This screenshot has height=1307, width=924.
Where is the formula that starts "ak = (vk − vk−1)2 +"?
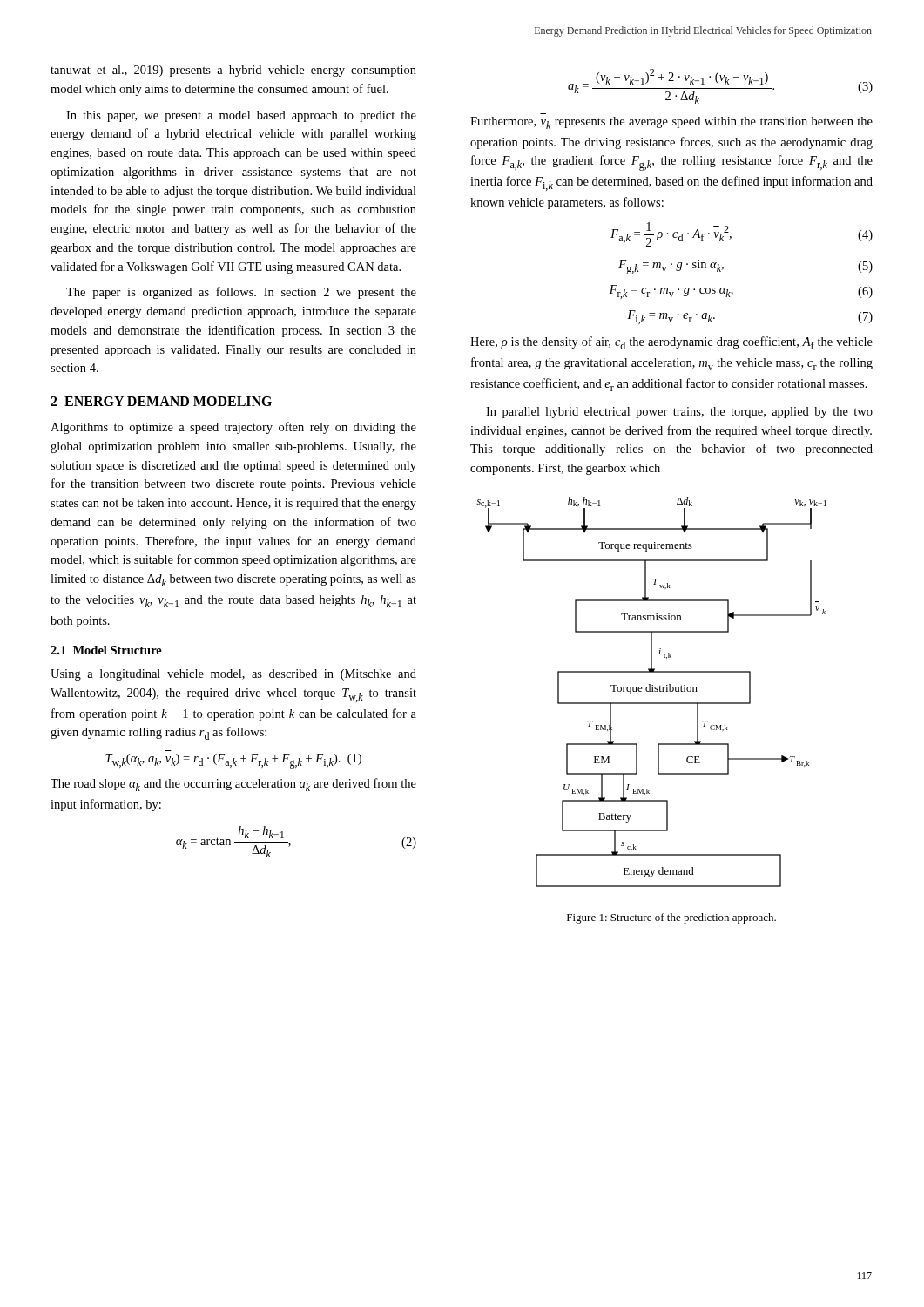coord(671,87)
